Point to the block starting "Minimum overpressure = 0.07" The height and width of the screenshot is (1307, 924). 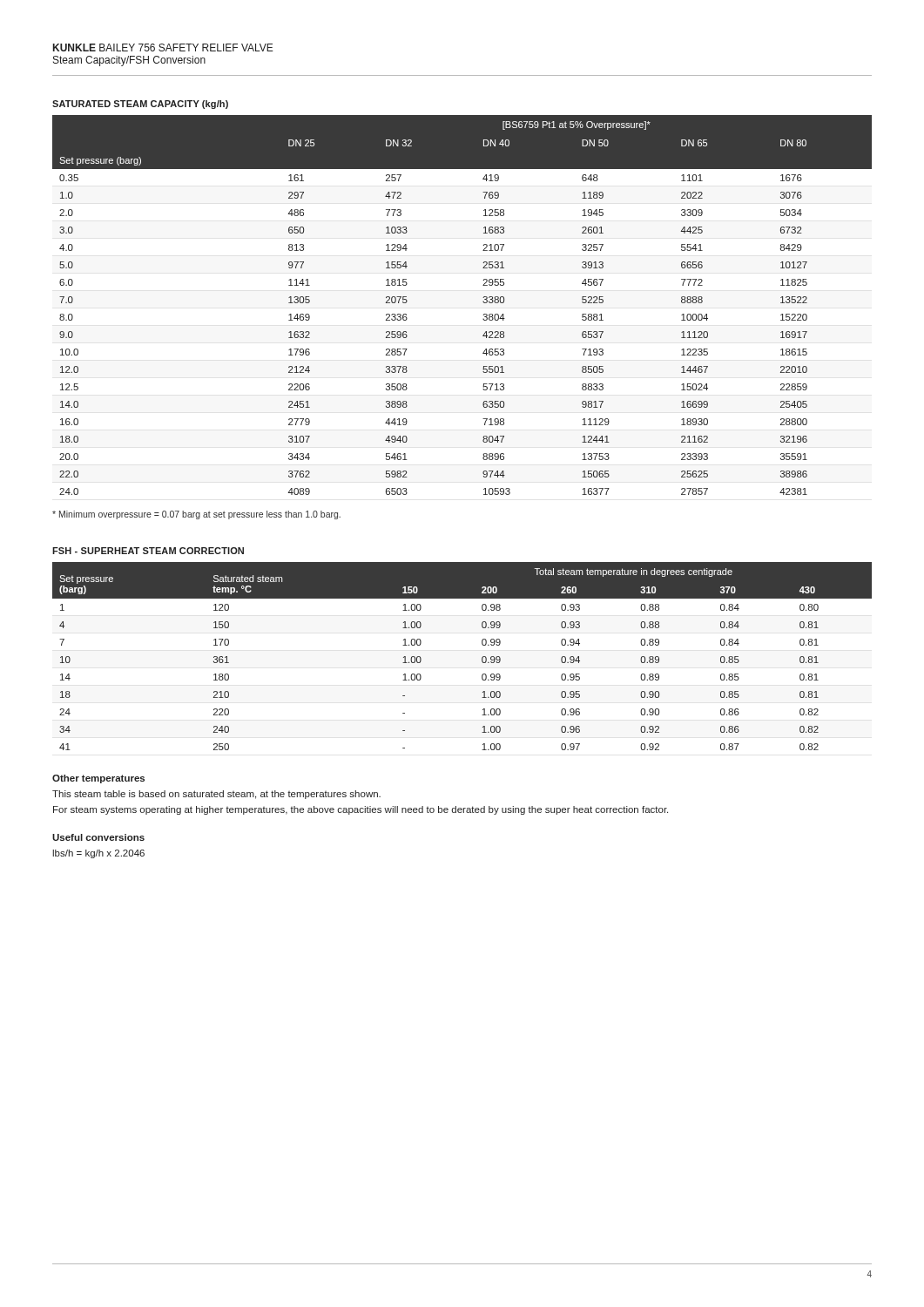pos(197,514)
